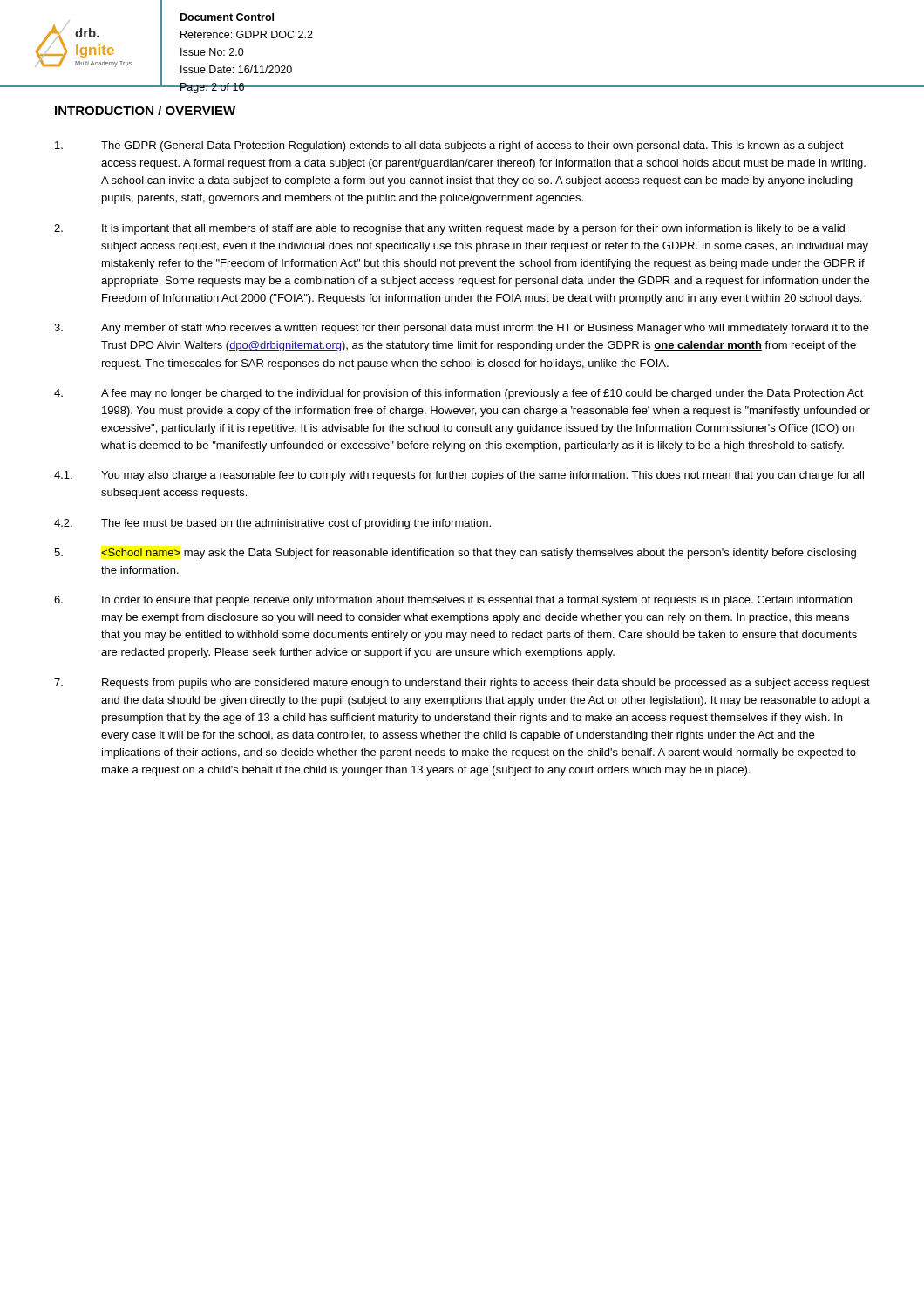Screen dimensions: 1308x924
Task: Click the passage that begins "4.2. The fee must be based on"
Action: click(x=462, y=523)
